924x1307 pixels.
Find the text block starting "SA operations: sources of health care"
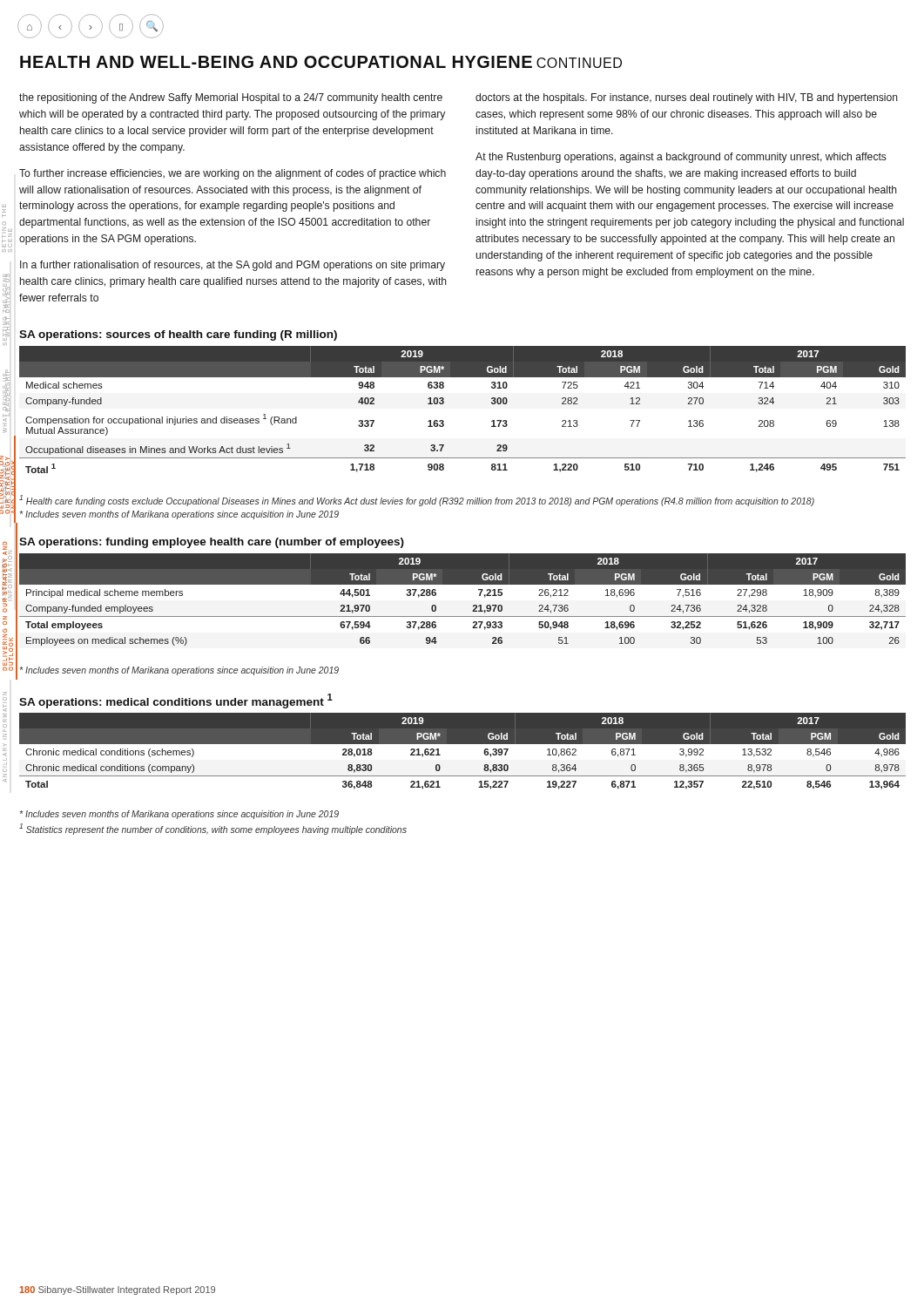click(x=178, y=334)
